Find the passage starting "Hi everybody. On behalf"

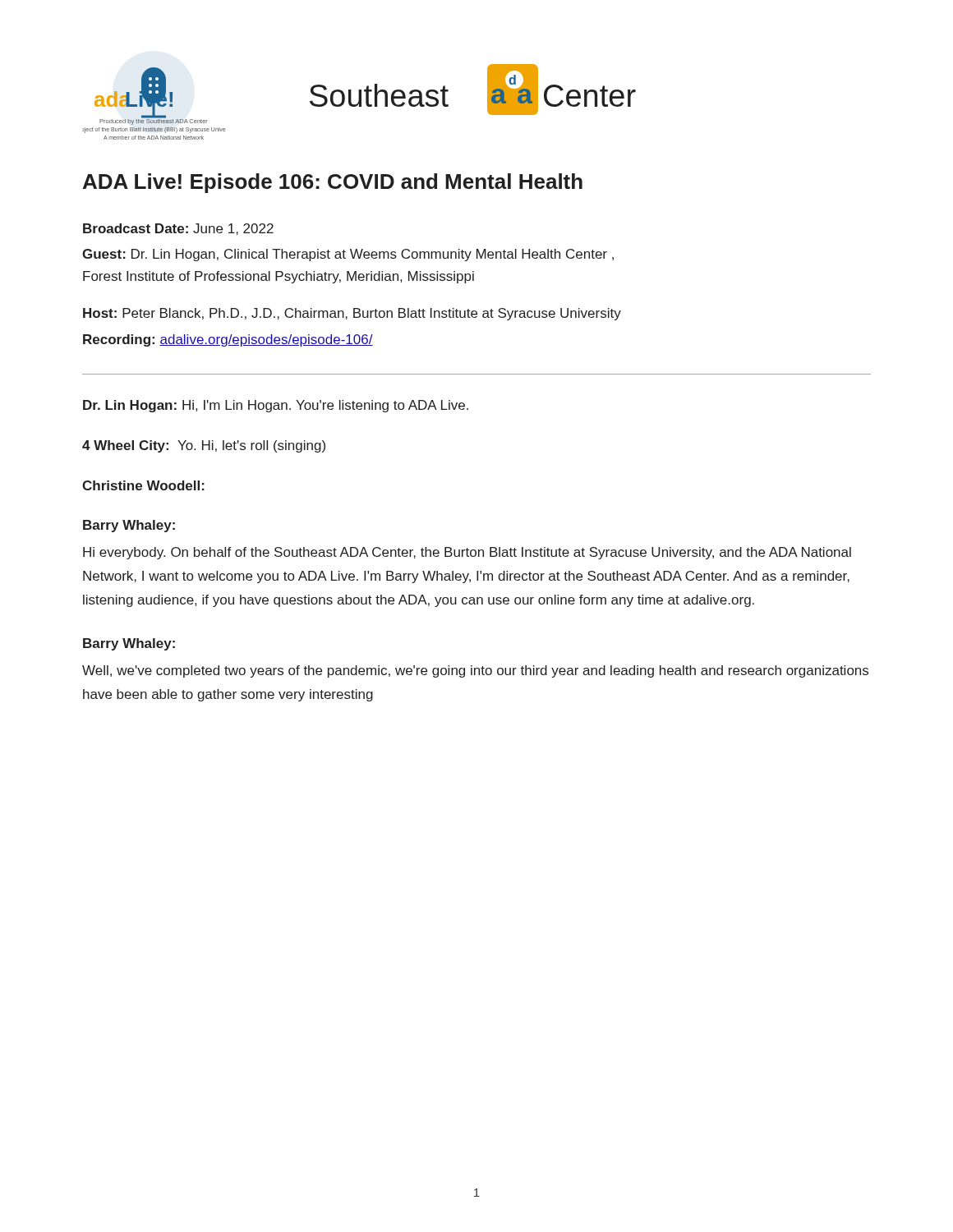pyautogui.click(x=467, y=576)
